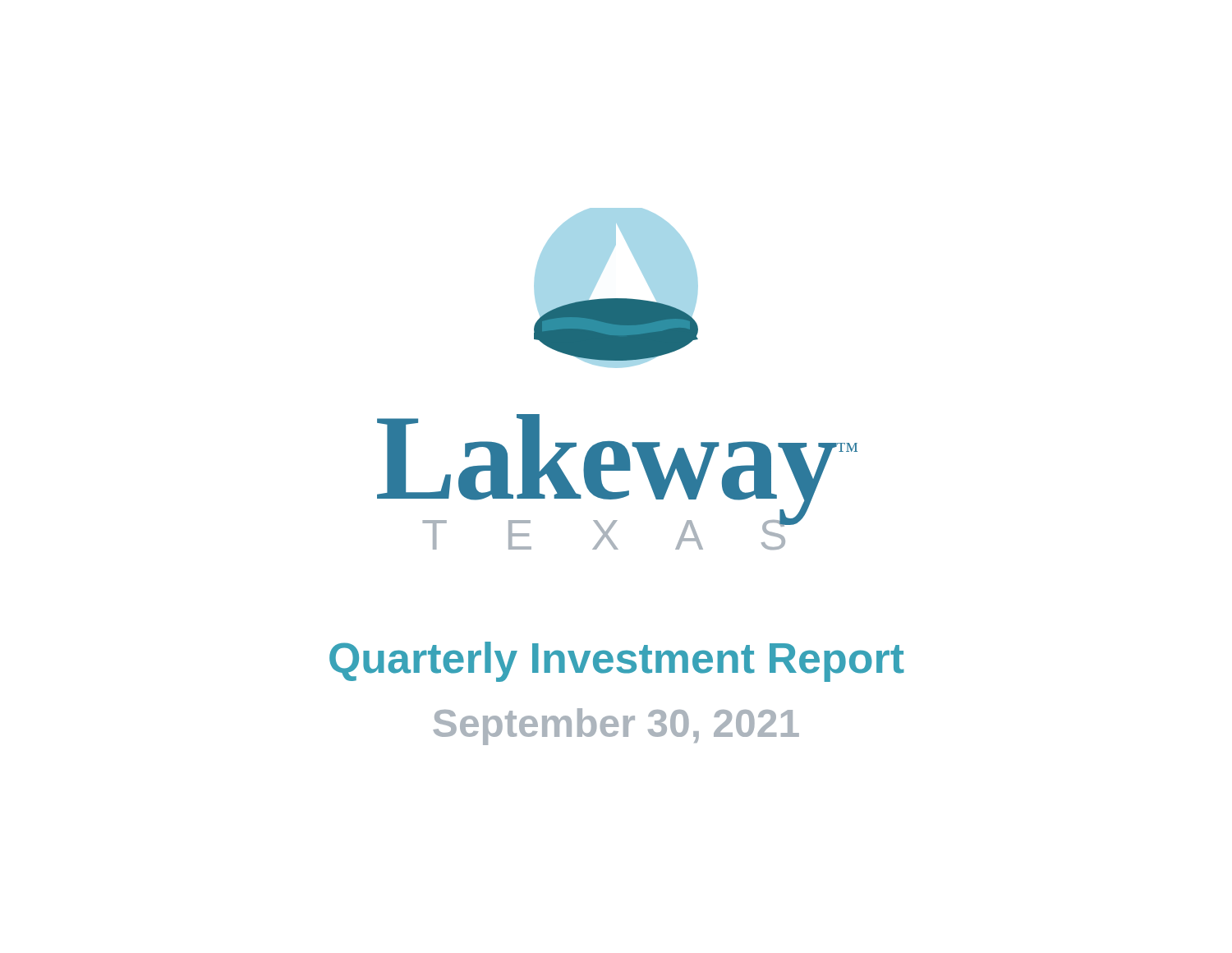Point to the block starting "September 30, 2021"
This screenshot has height=953, width=1232.
pyautogui.click(x=616, y=723)
